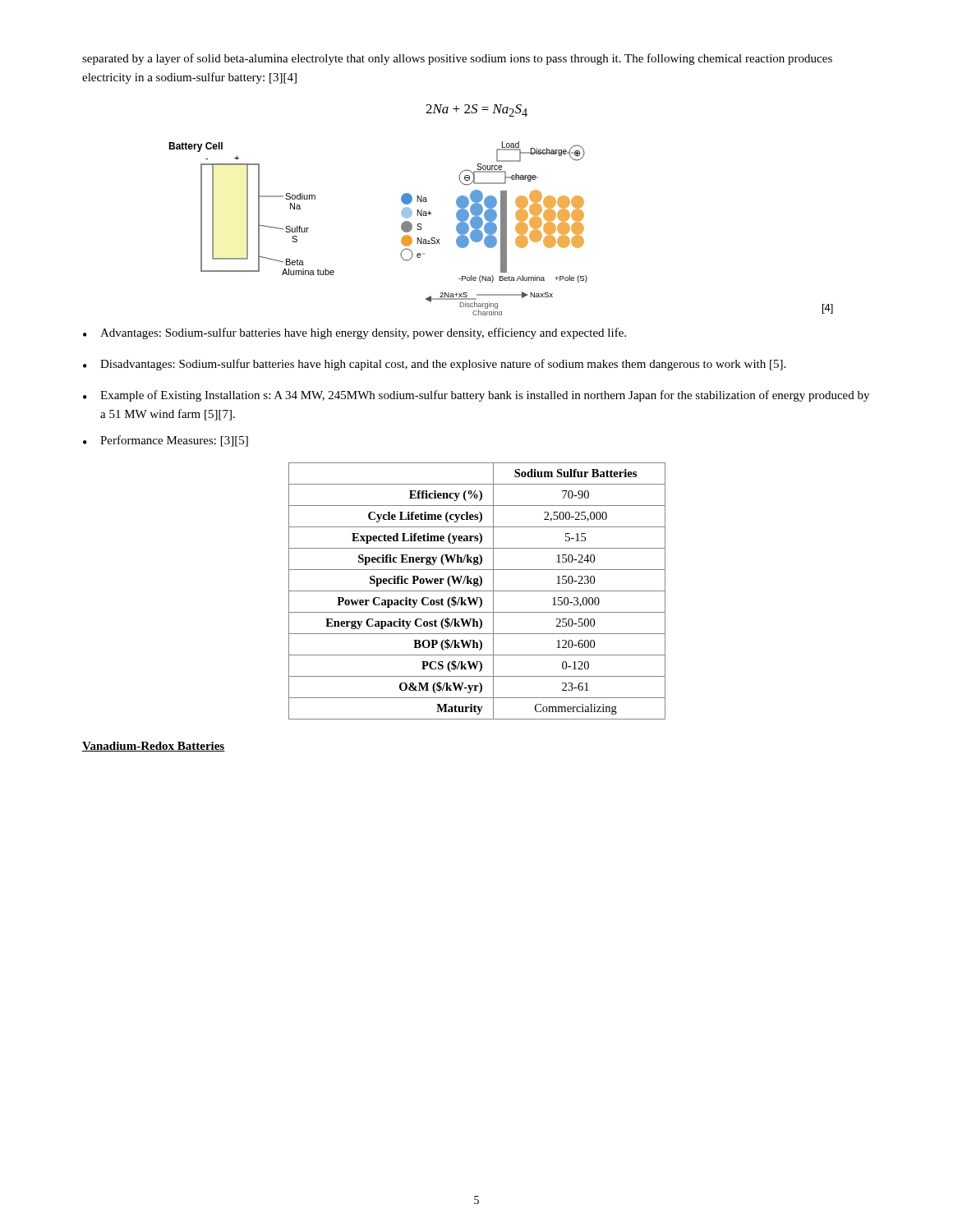
Task: Select the illustration
Action: pos(476,225)
